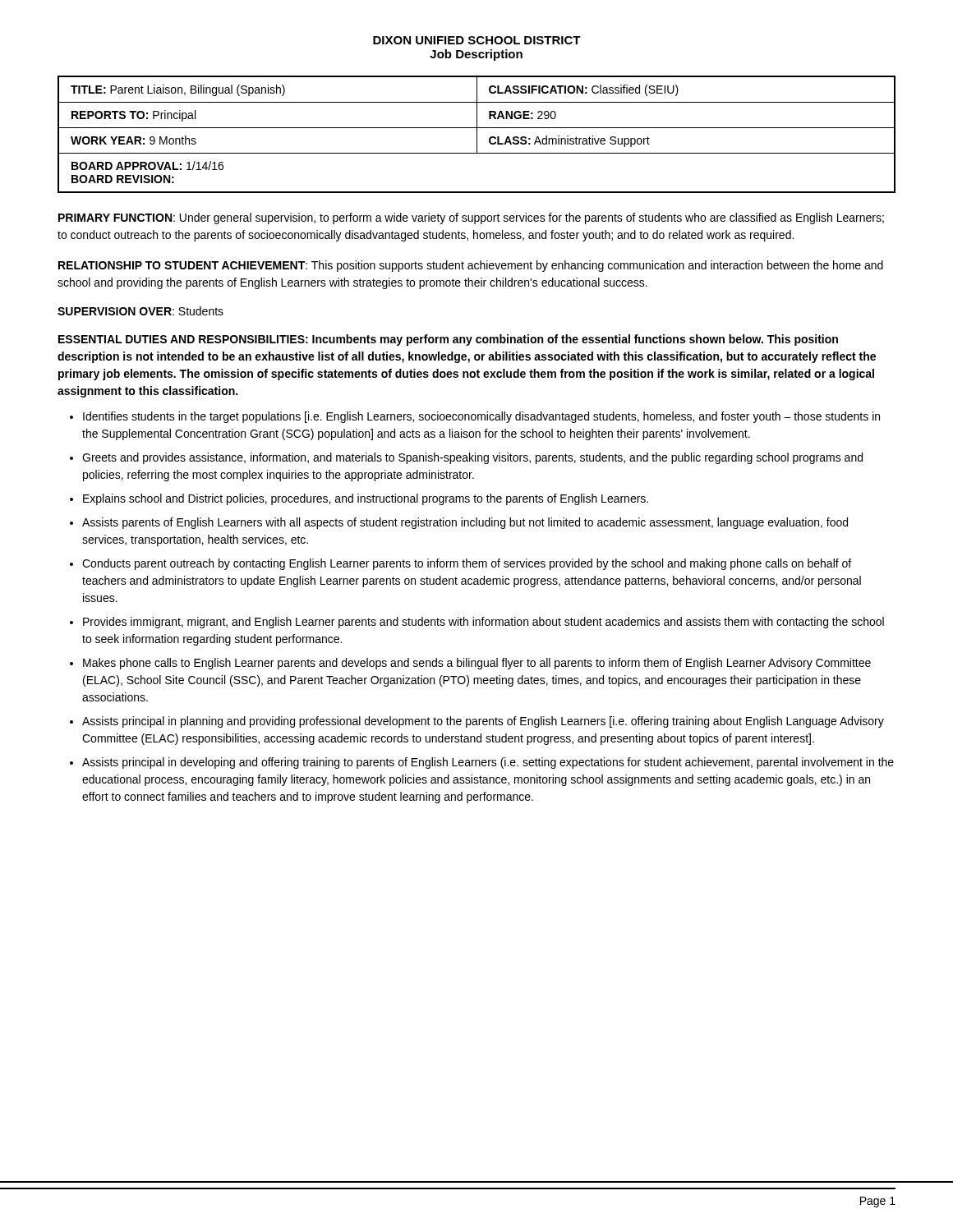Find the block on this page that starts "Identifies students in the target populations"
The width and height of the screenshot is (953, 1232).
click(481, 425)
